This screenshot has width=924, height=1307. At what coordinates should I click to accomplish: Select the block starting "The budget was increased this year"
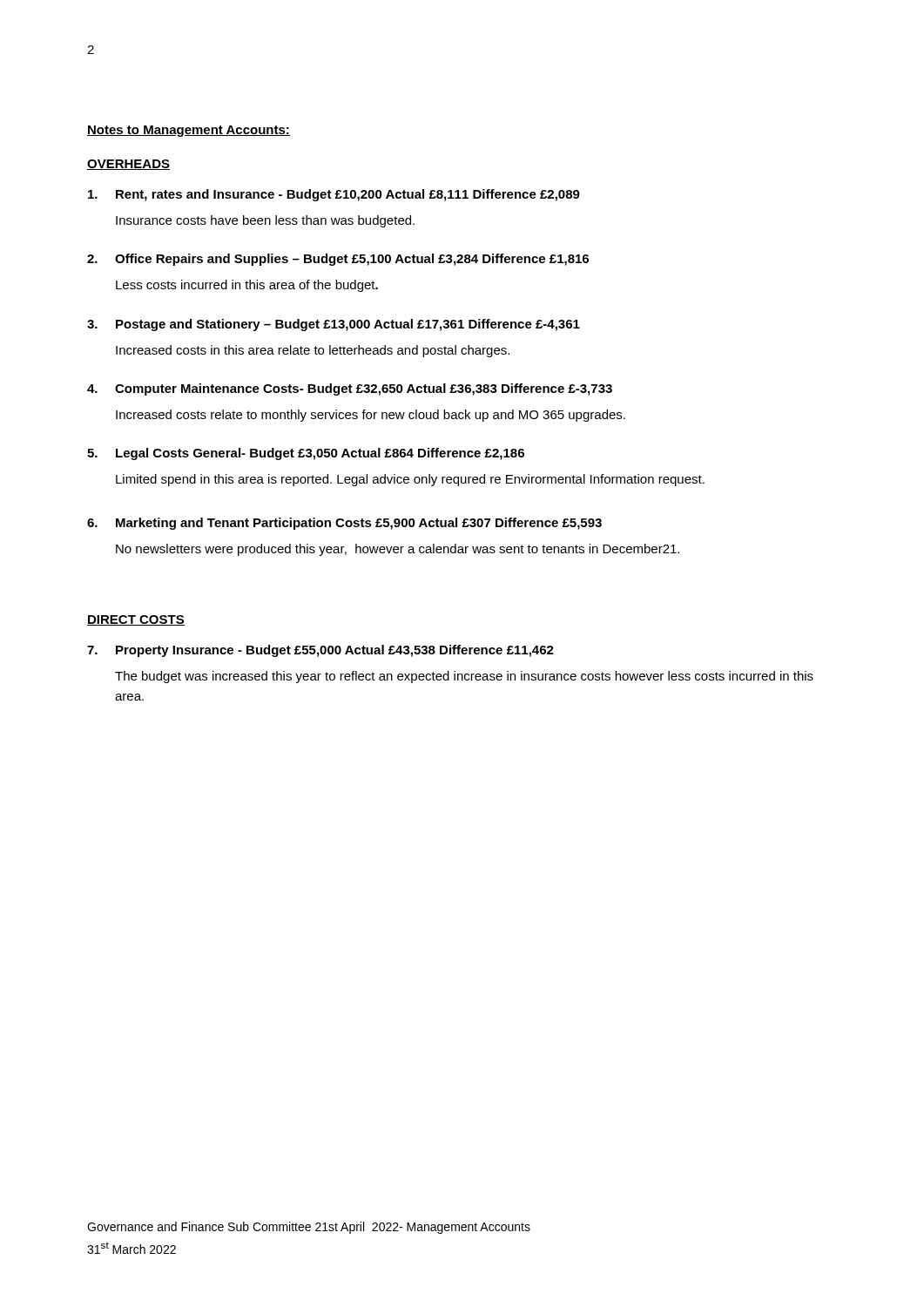click(x=464, y=685)
